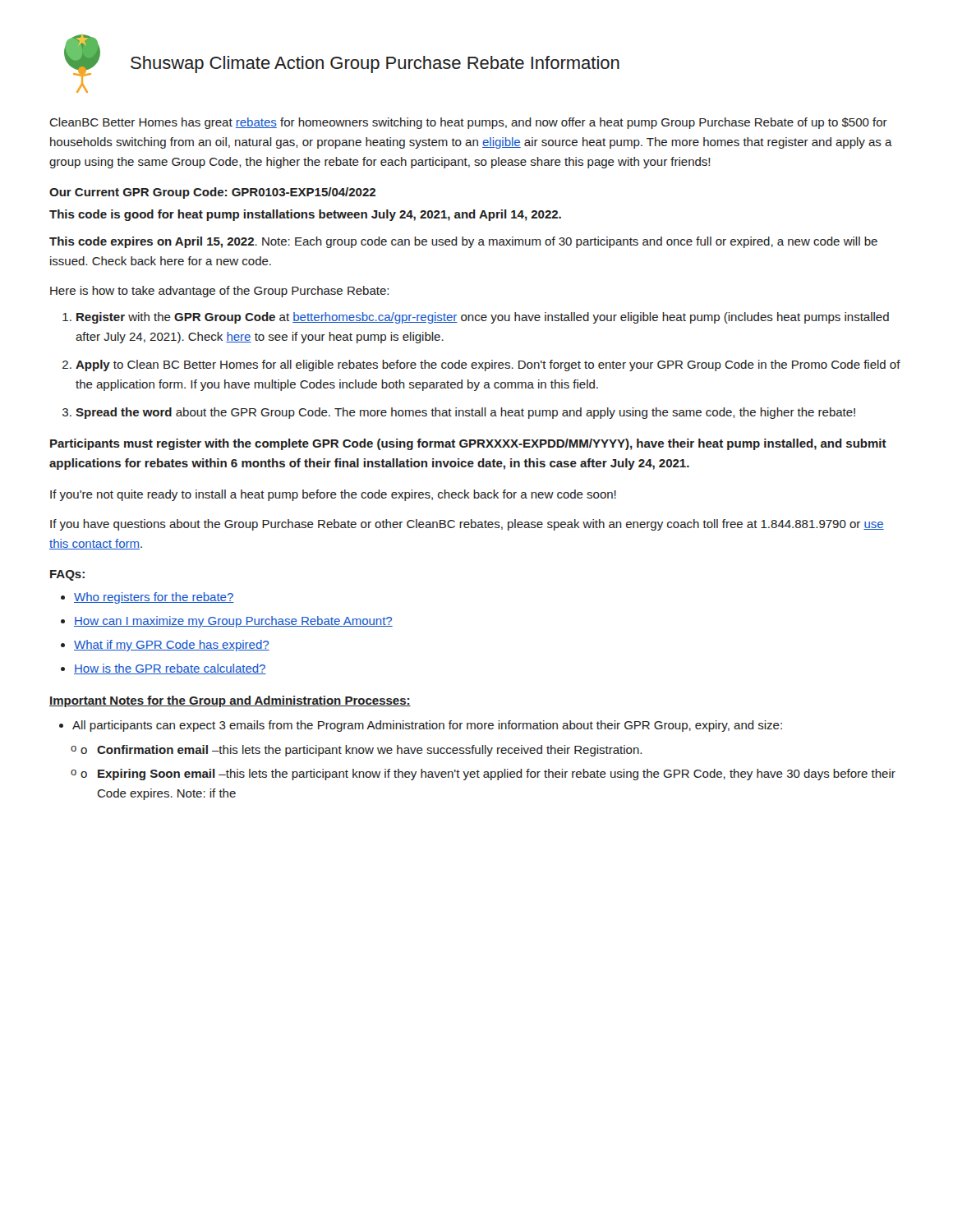Point to the block beginning "If you're not quite ready to install"
Image resolution: width=953 pixels, height=1232 pixels.
click(x=333, y=494)
